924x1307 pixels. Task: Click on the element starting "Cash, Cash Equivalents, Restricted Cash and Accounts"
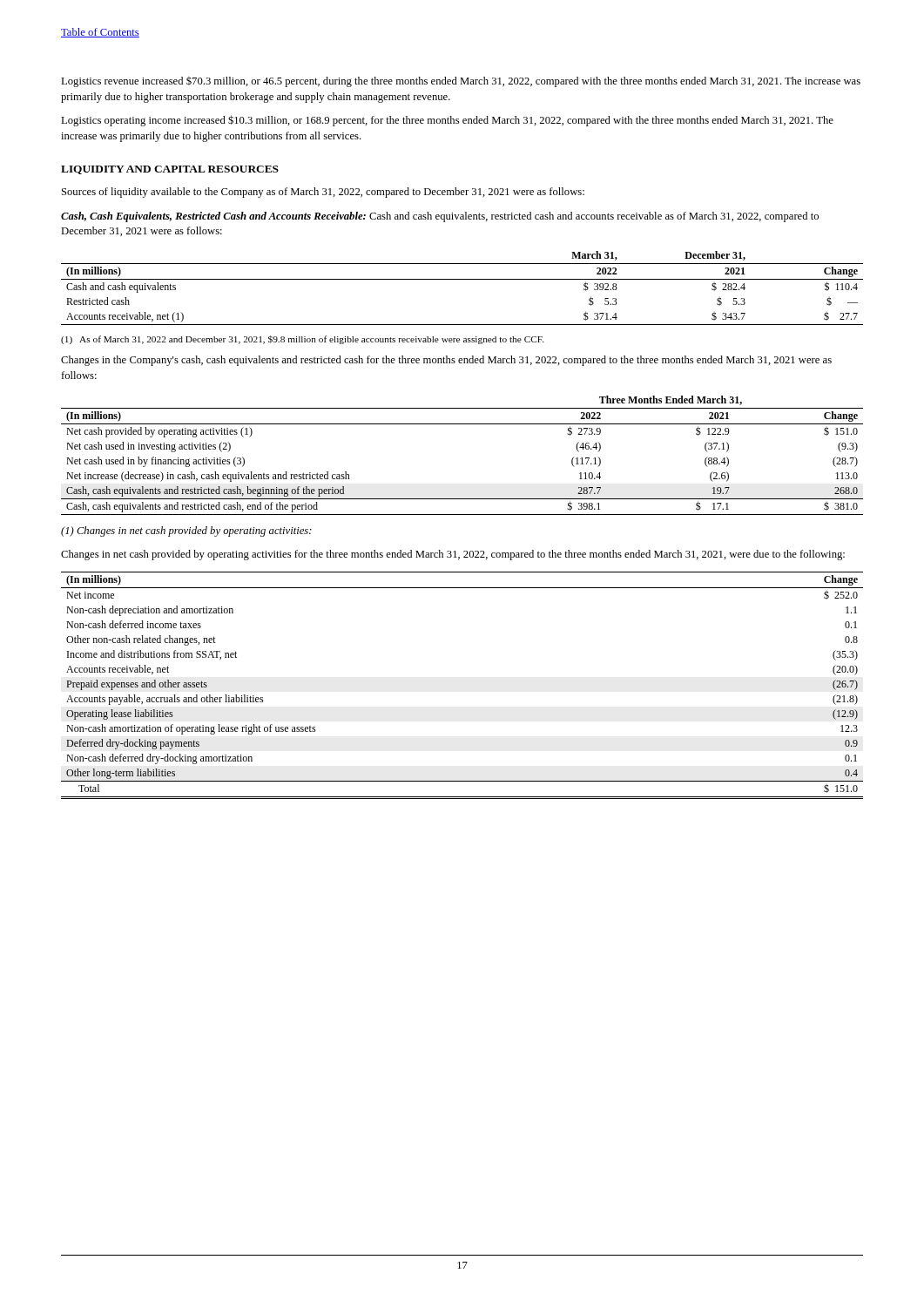coord(462,224)
